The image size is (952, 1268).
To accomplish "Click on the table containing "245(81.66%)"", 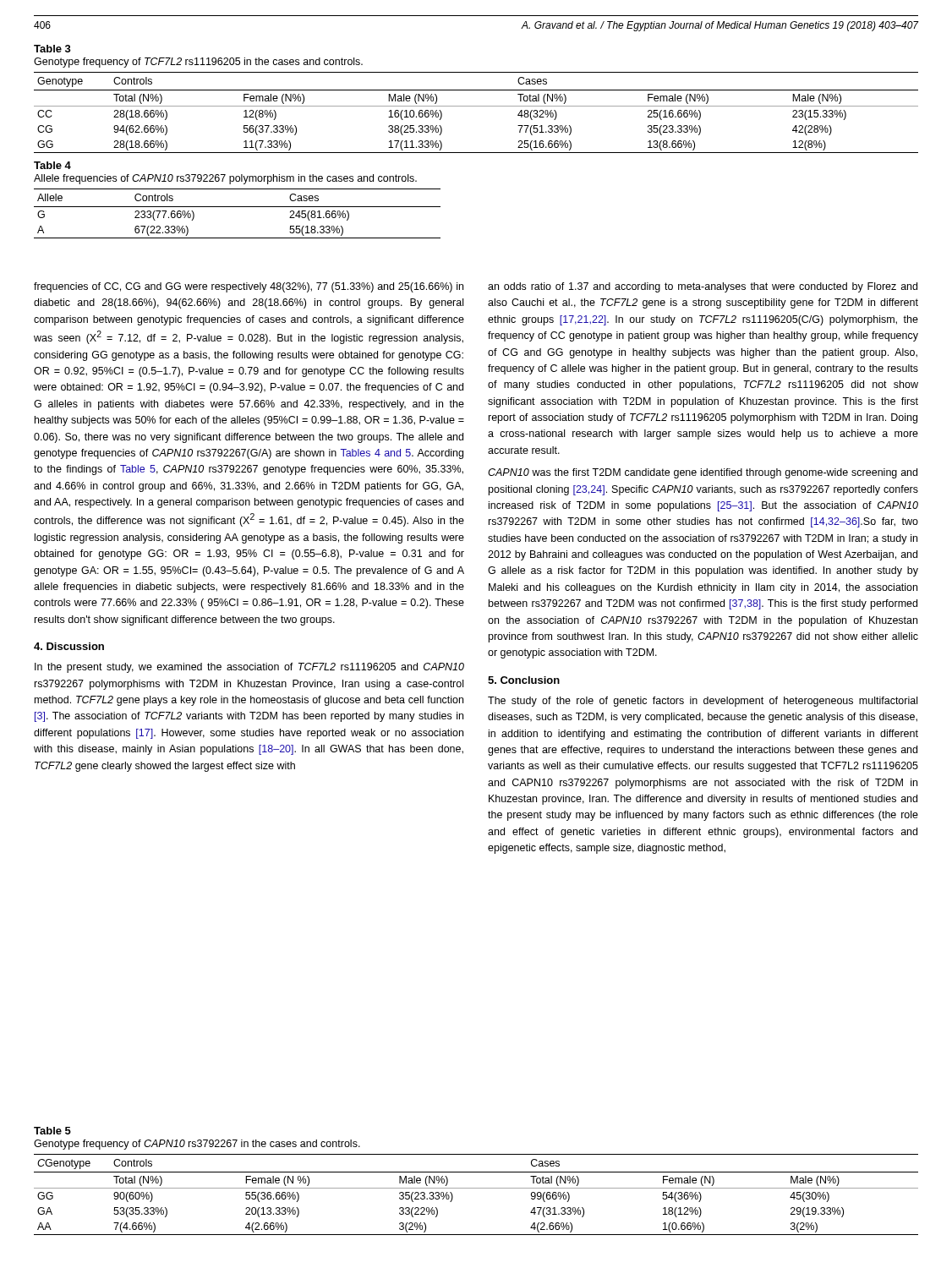I will (x=476, y=213).
